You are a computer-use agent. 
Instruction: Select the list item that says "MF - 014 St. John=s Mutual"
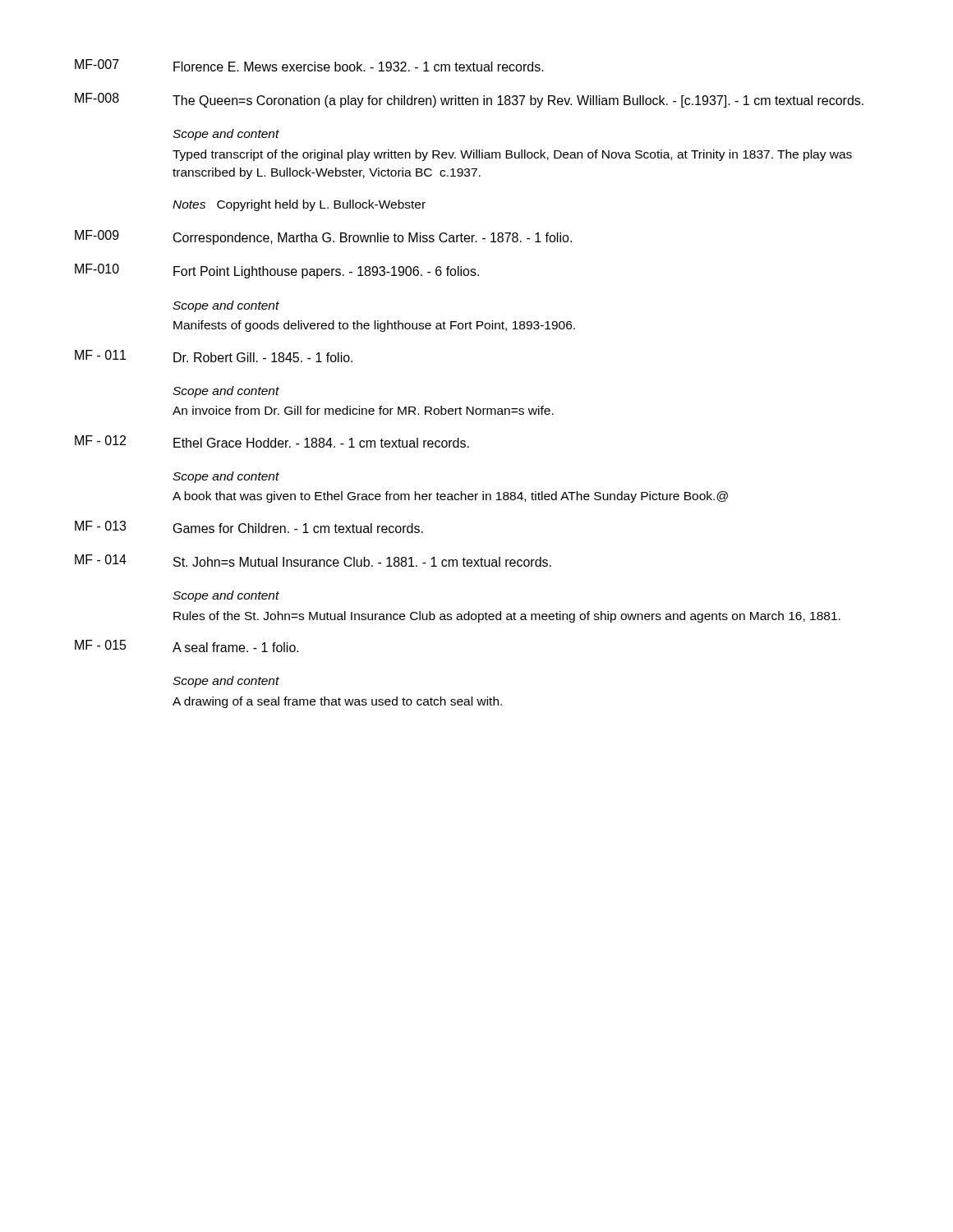(x=476, y=562)
